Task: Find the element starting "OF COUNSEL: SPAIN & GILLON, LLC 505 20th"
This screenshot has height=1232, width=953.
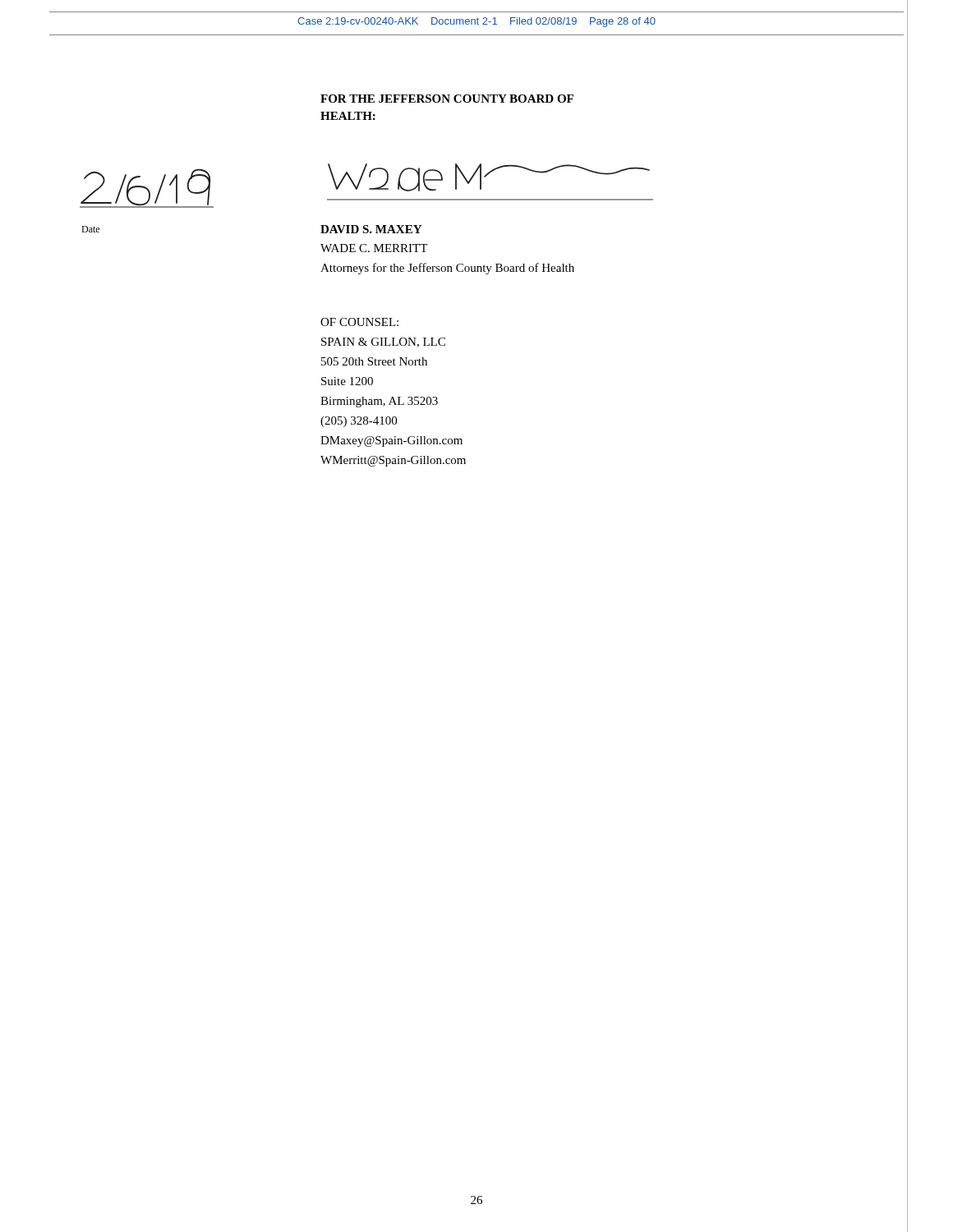Action: [x=393, y=391]
